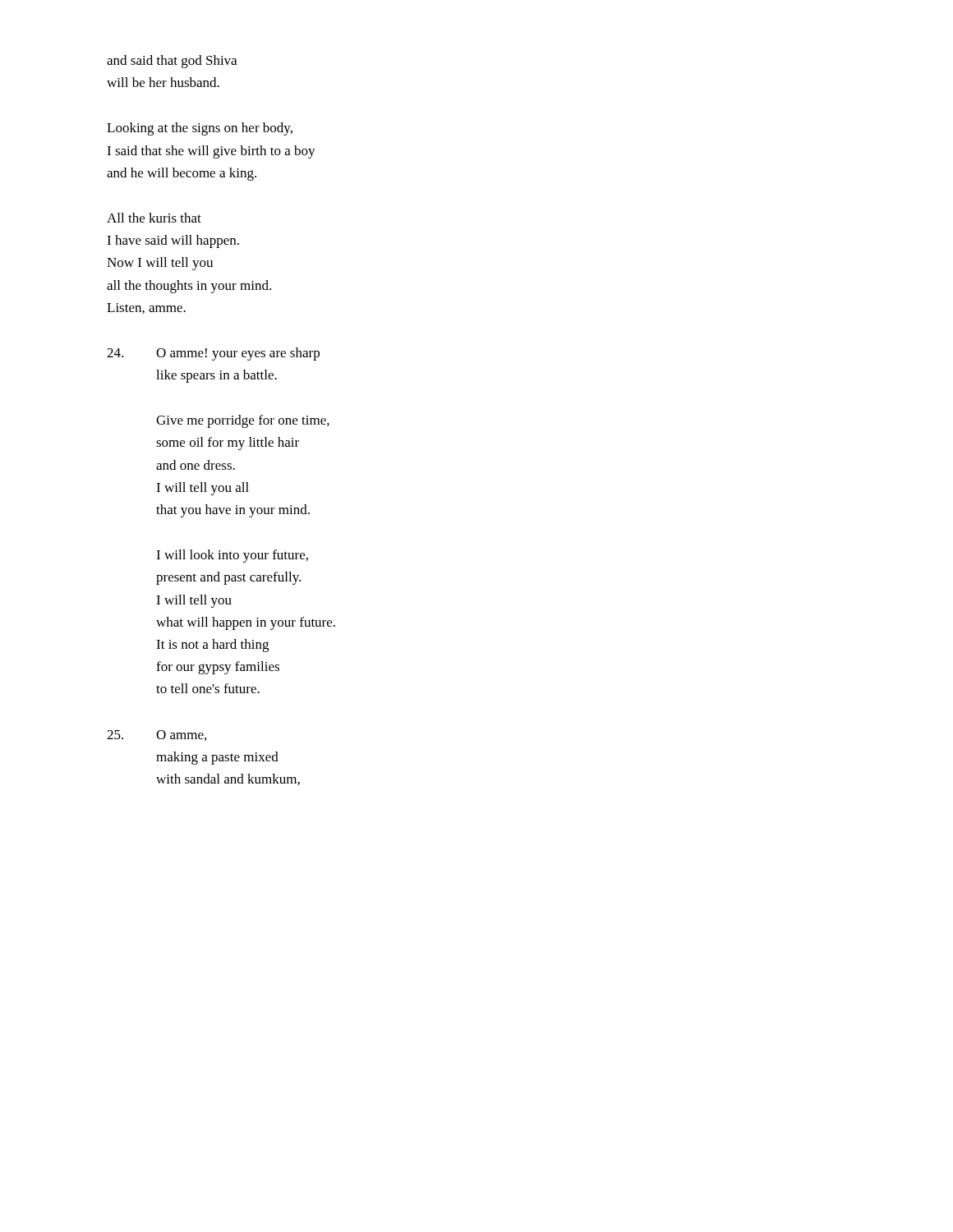Locate the block of text that opens with "Give me porridge for one time, some oil"

[x=243, y=421]
